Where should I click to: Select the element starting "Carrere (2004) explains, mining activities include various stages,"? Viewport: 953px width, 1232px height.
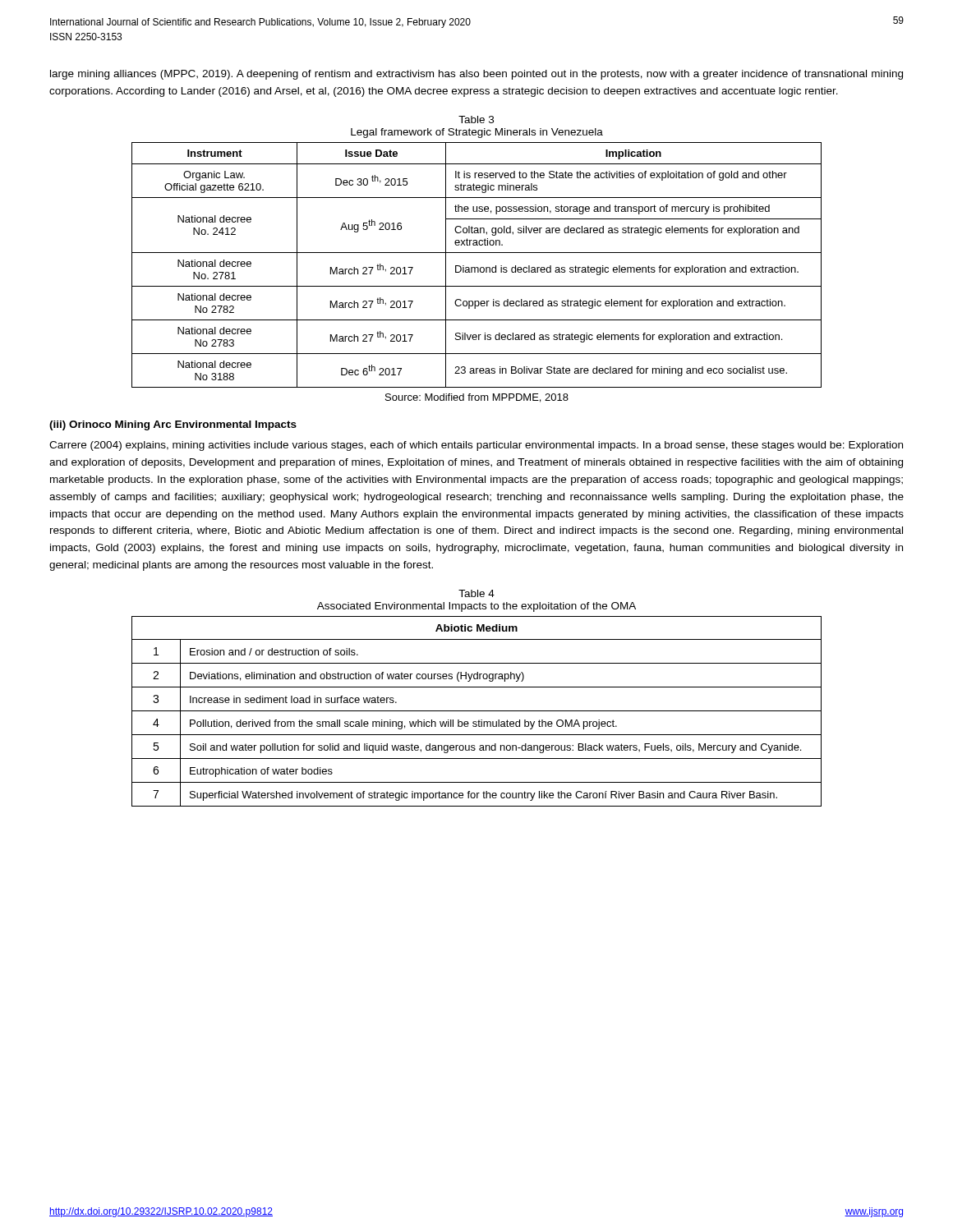point(476,505)
